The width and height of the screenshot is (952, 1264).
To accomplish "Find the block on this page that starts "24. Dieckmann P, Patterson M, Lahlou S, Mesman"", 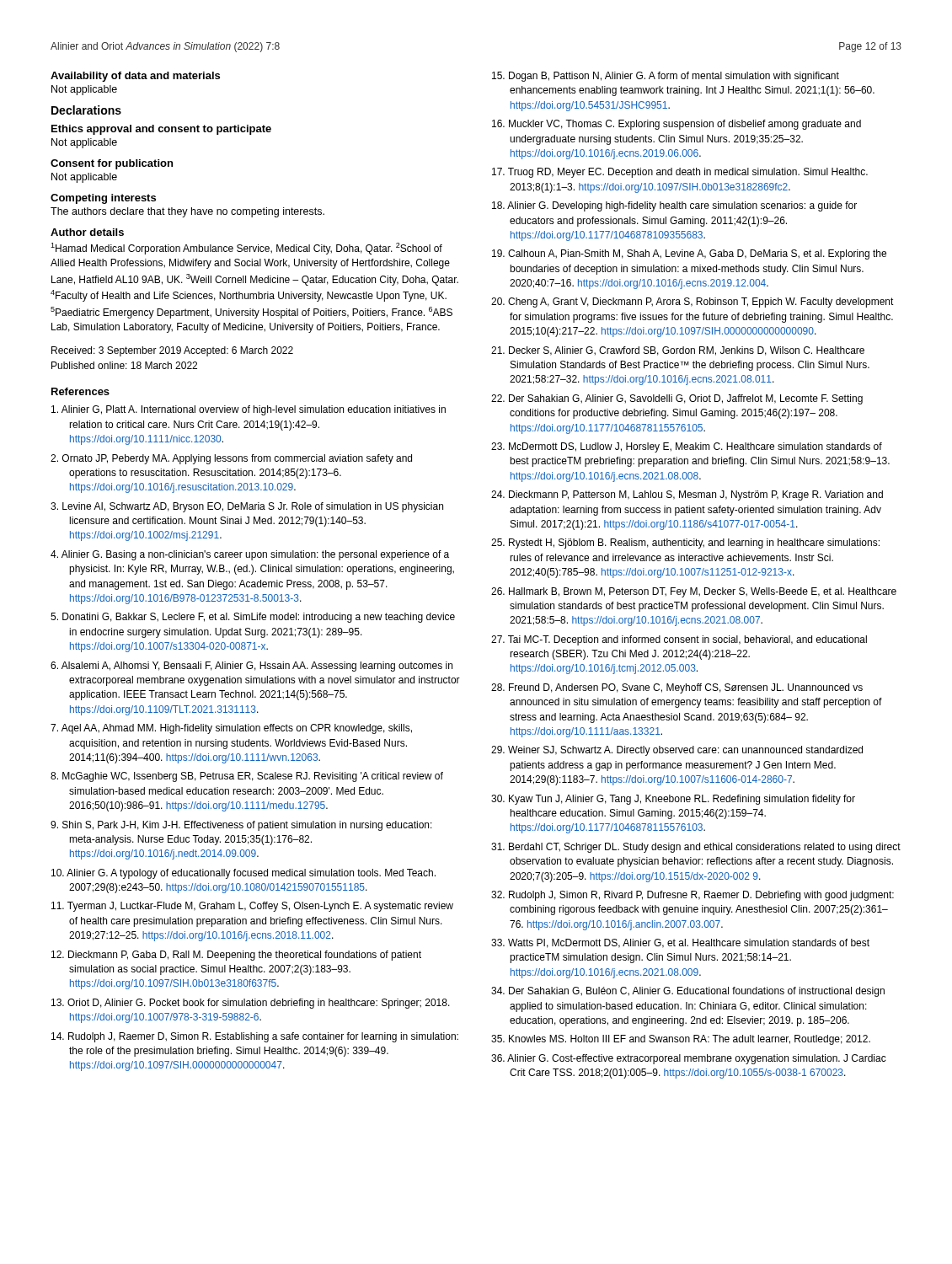I will (x=687, y=509).
